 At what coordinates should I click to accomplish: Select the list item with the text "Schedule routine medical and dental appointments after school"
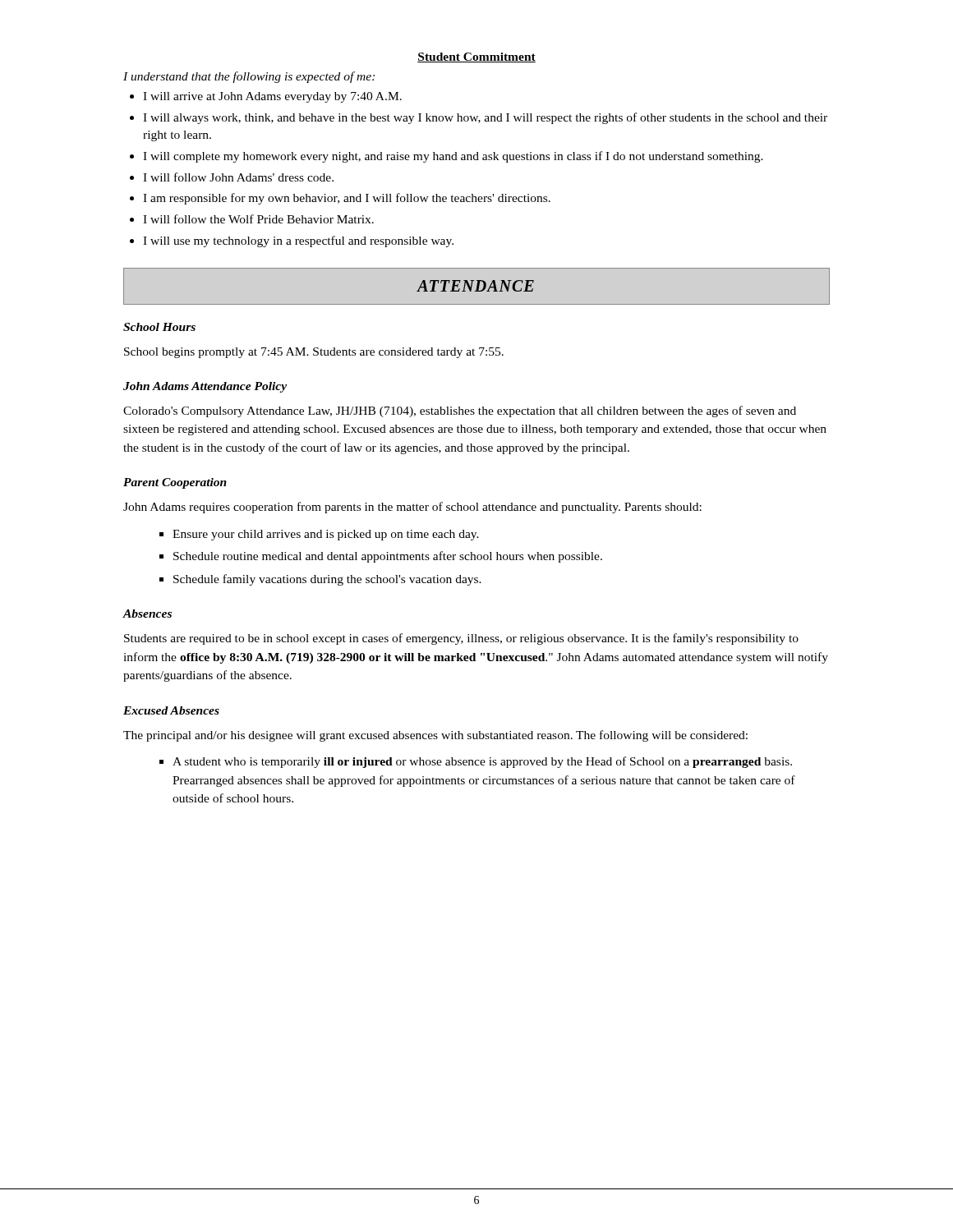click(x=388, y=556)
